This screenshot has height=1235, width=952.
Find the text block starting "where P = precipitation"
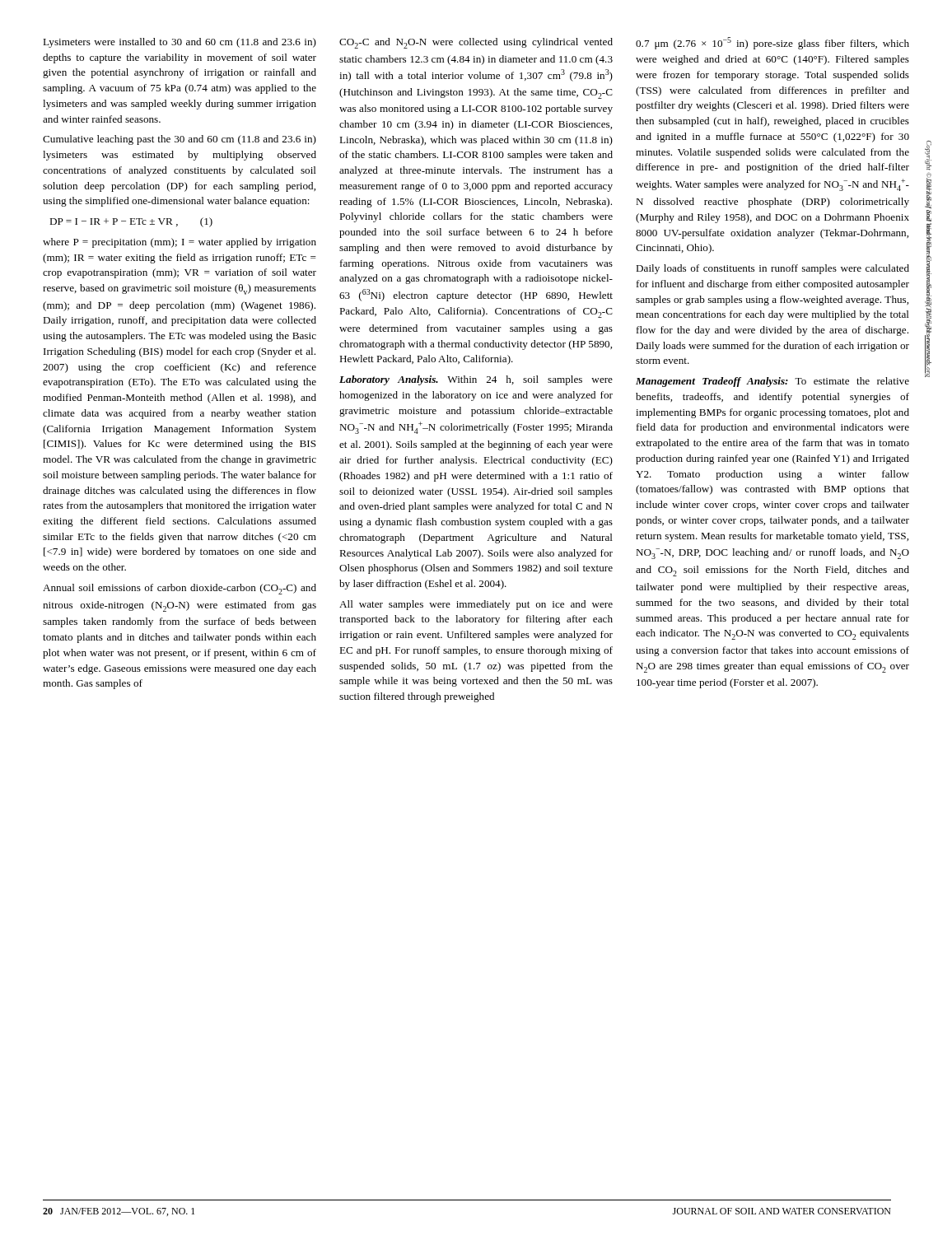point(180,463)
